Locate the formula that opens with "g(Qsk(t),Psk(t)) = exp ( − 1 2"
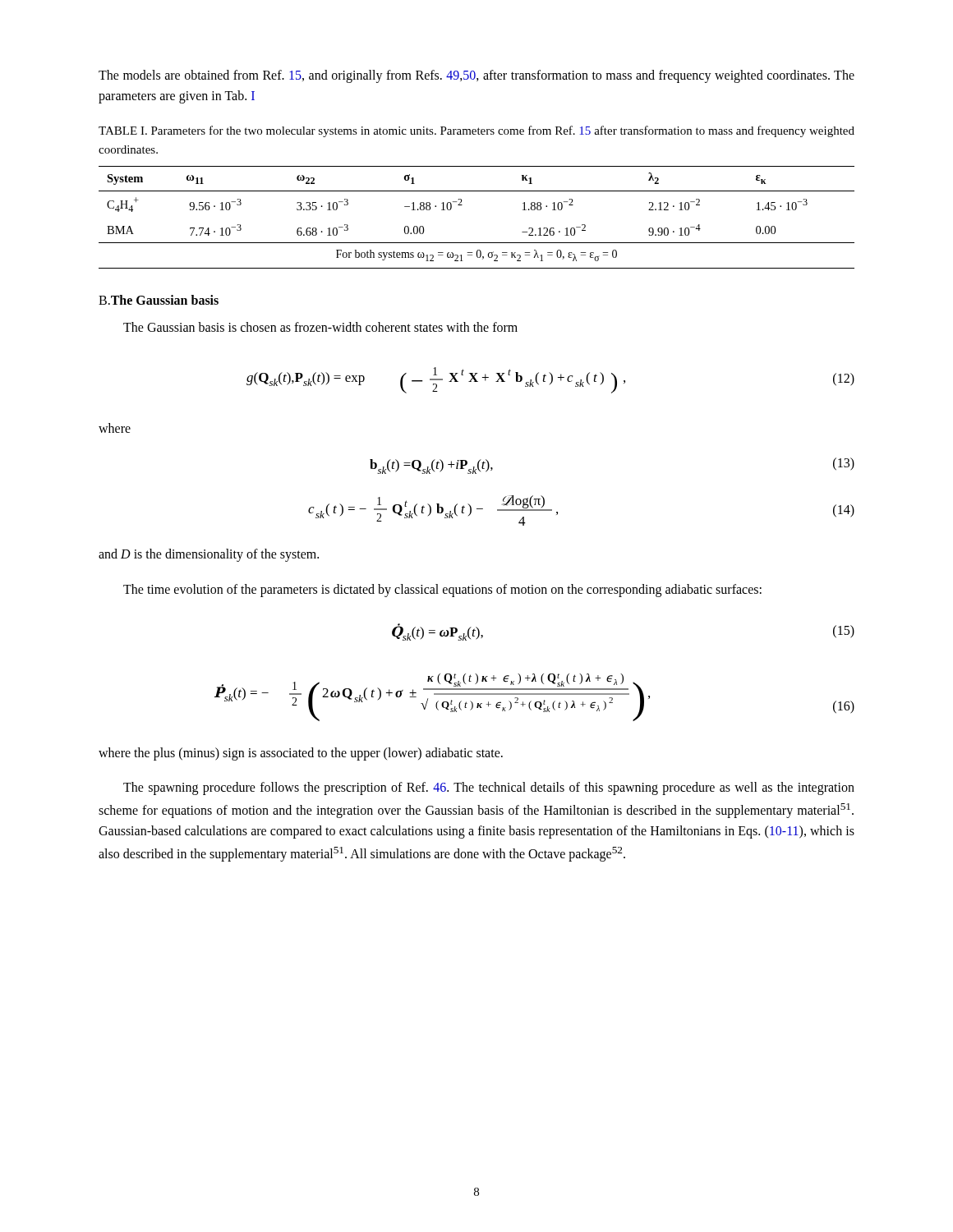 click(x=476, y=379)
